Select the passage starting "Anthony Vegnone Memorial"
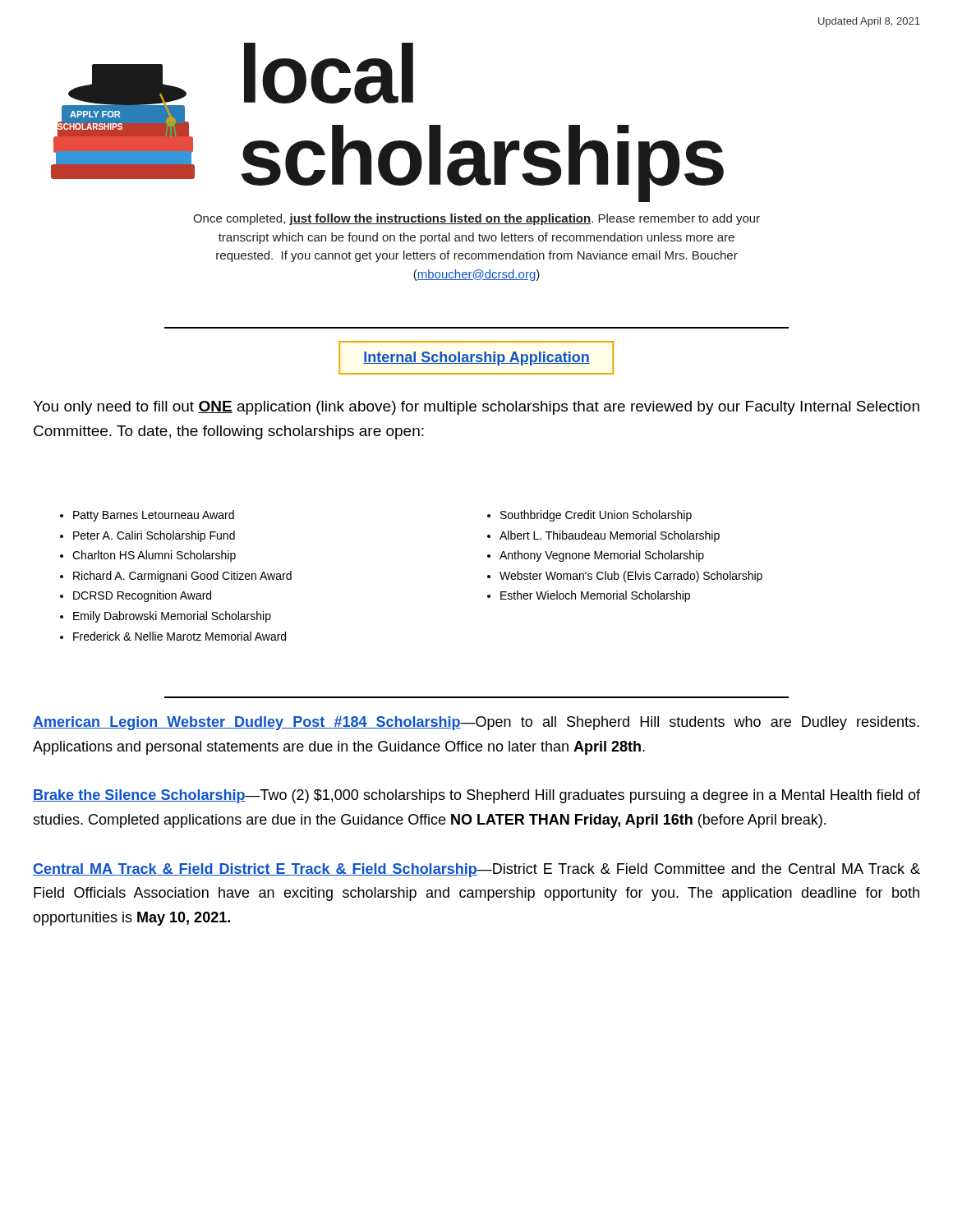953x1232 pixels. point(602,555)
